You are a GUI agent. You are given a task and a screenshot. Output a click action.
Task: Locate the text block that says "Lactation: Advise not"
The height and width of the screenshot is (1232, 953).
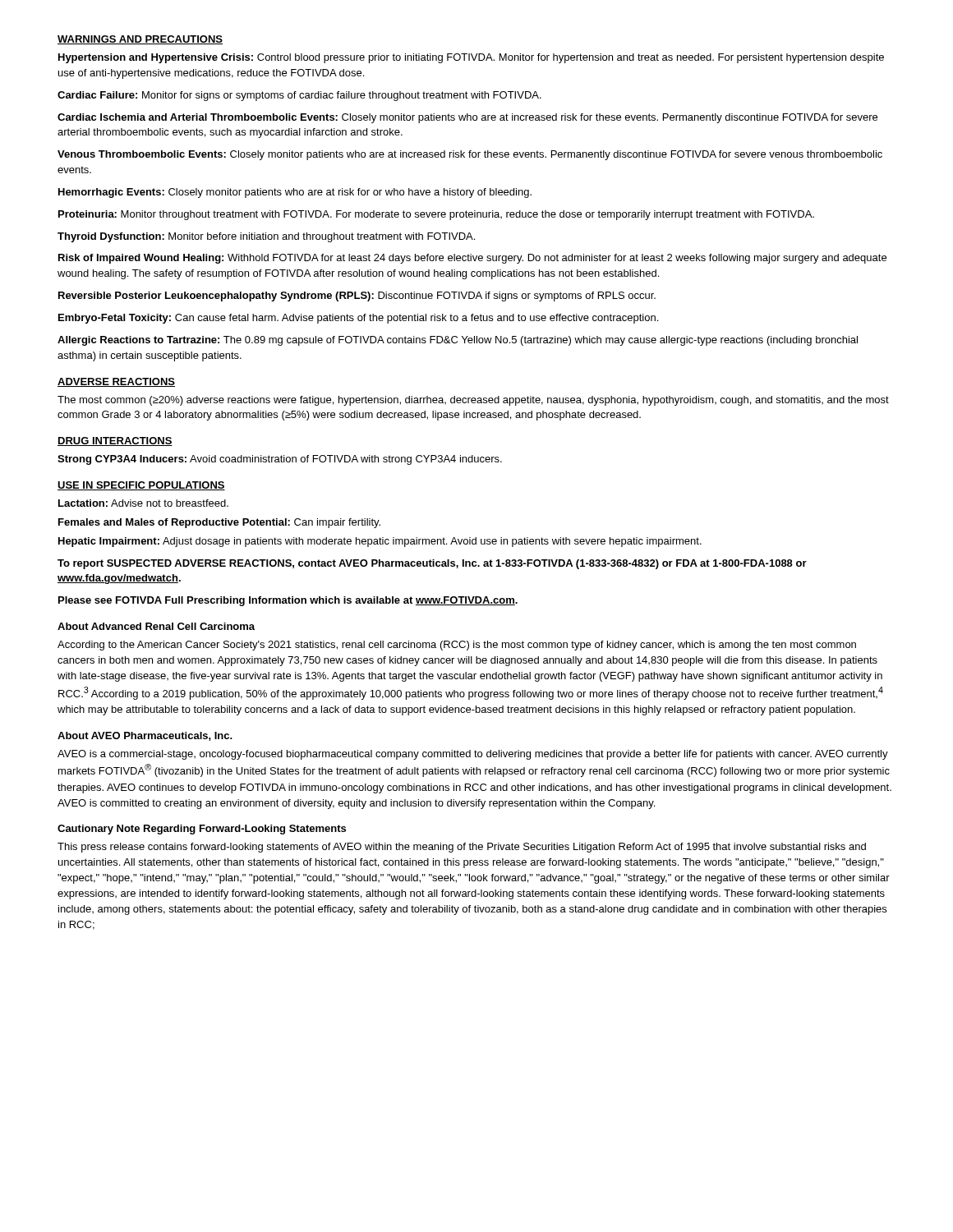tap(143, 503)
